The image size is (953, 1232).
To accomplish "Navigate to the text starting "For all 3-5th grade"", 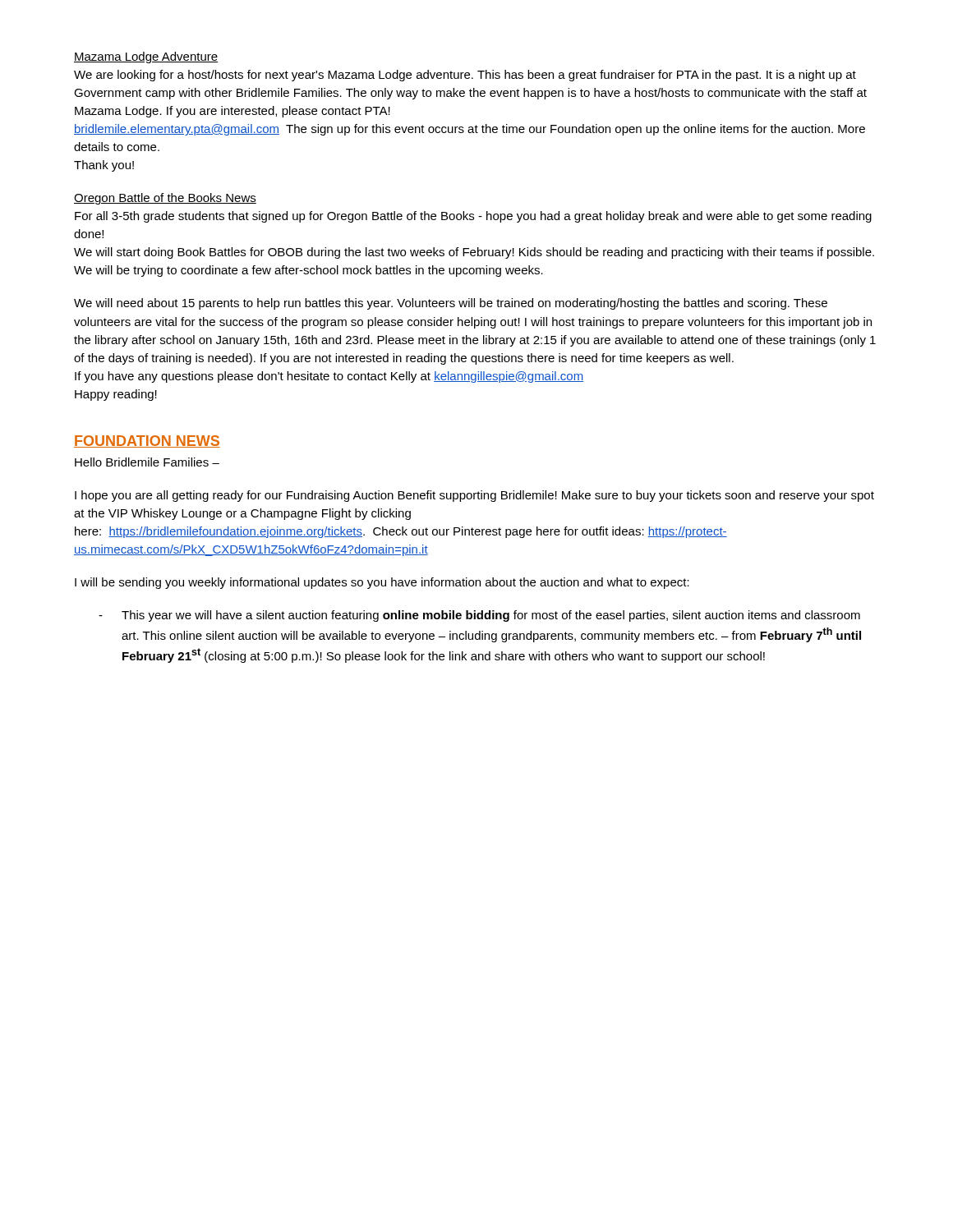I will (x=475, y=243).
